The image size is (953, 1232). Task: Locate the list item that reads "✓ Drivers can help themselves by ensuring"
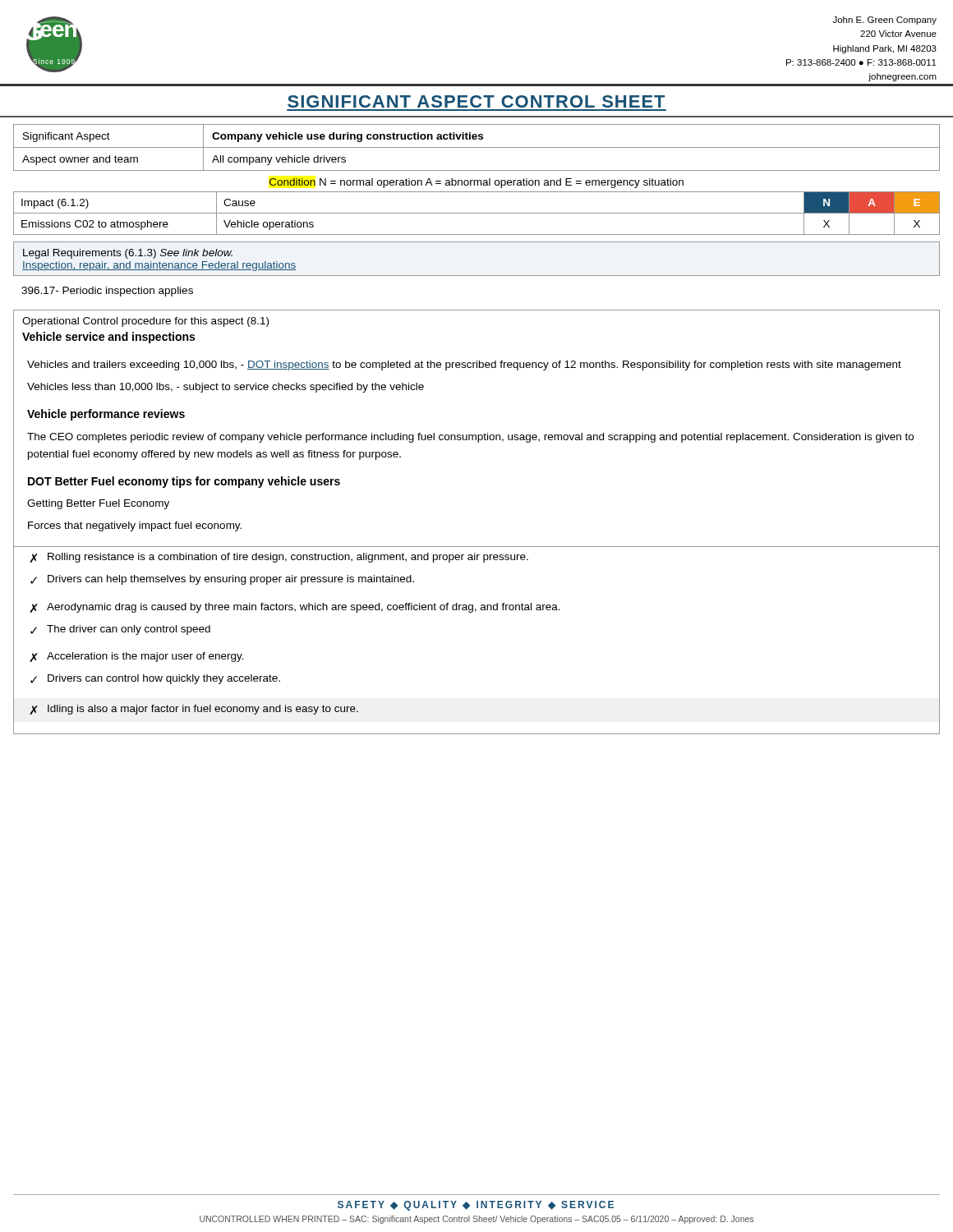[222, 580]
